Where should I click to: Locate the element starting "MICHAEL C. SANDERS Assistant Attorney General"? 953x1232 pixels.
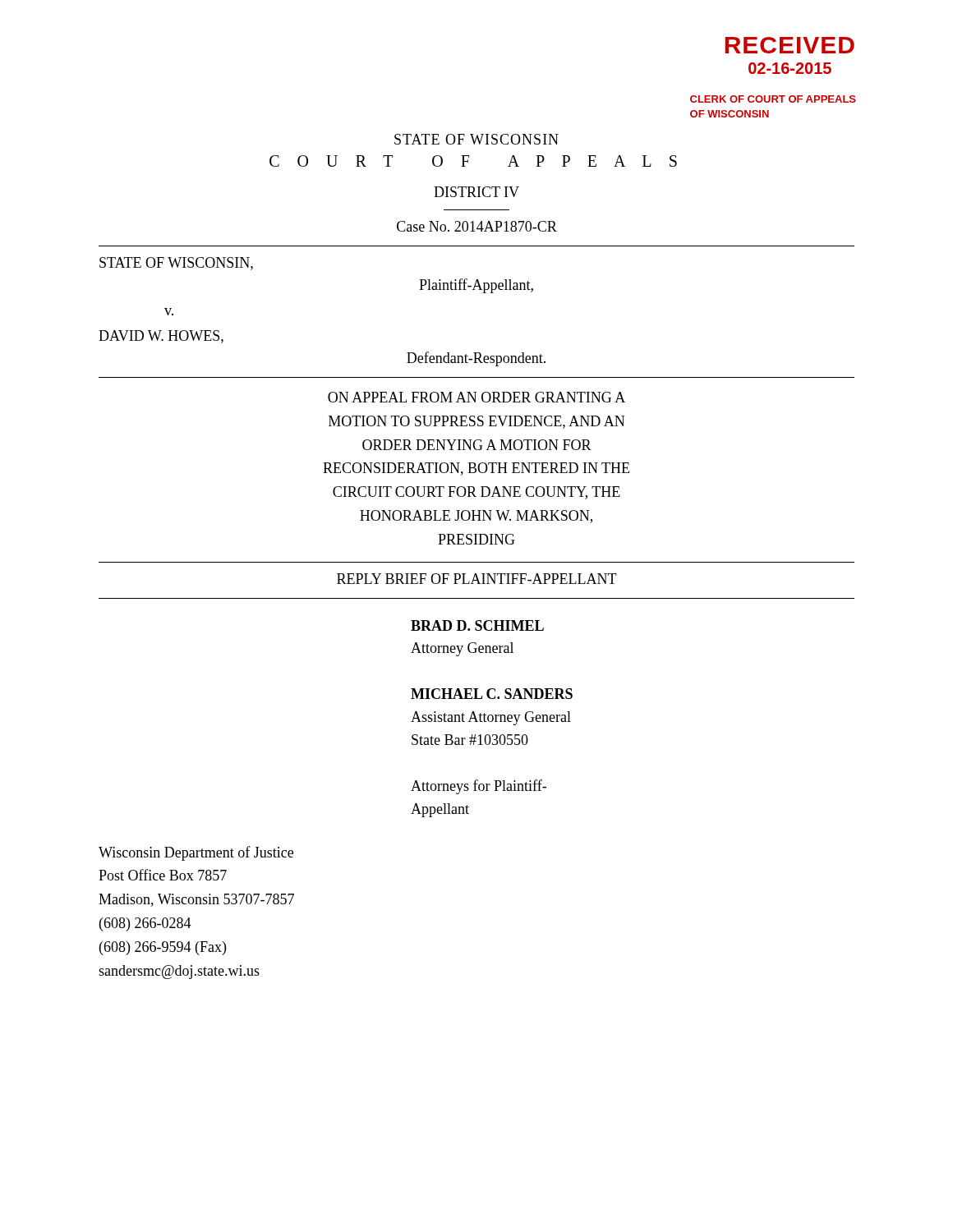point(492,717)
